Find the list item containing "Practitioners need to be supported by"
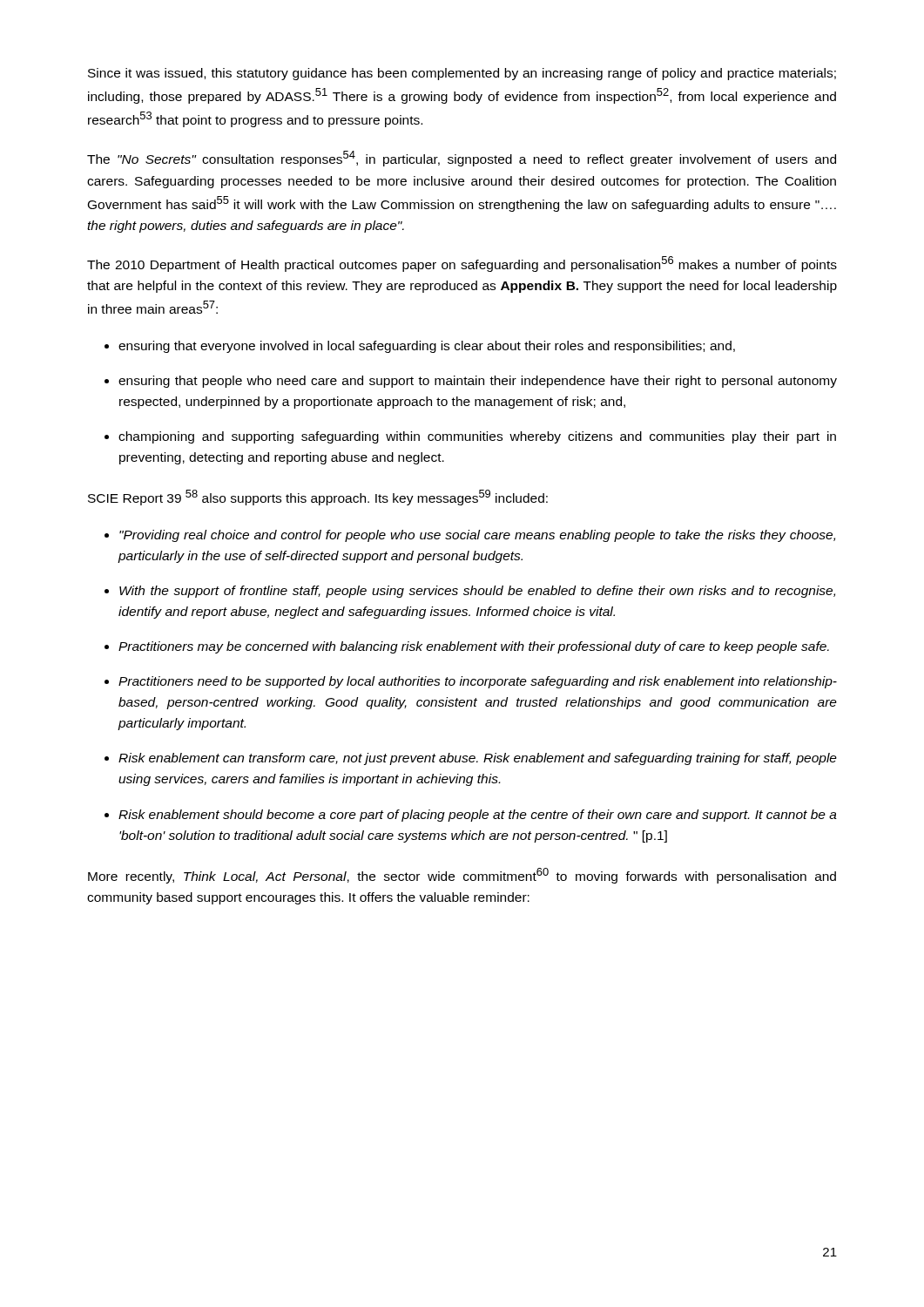Image resolution: width=924 pixels, height=1307 pixels. pos(462,703)
